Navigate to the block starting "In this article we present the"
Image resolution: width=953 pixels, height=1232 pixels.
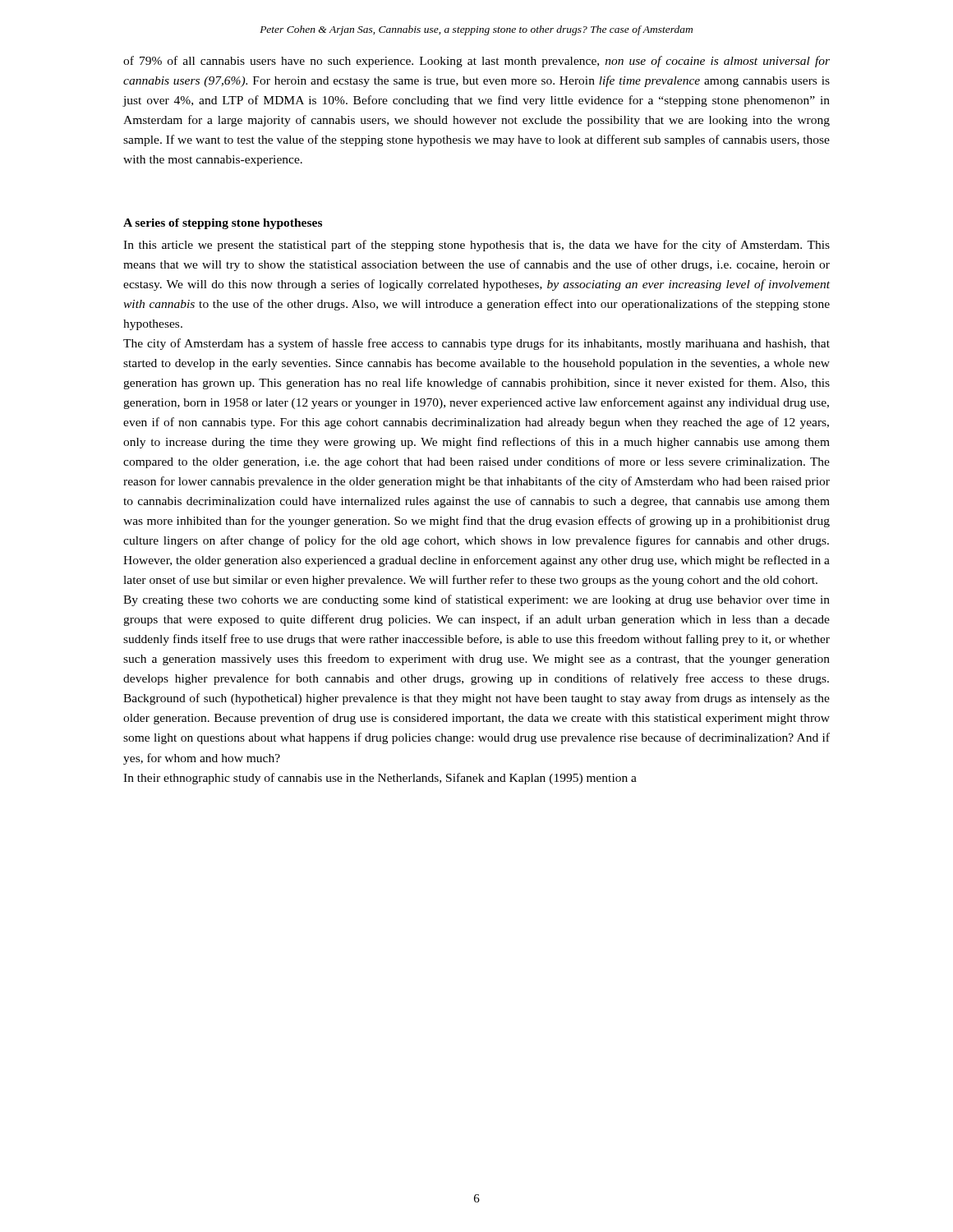click(x=476, y=284)
